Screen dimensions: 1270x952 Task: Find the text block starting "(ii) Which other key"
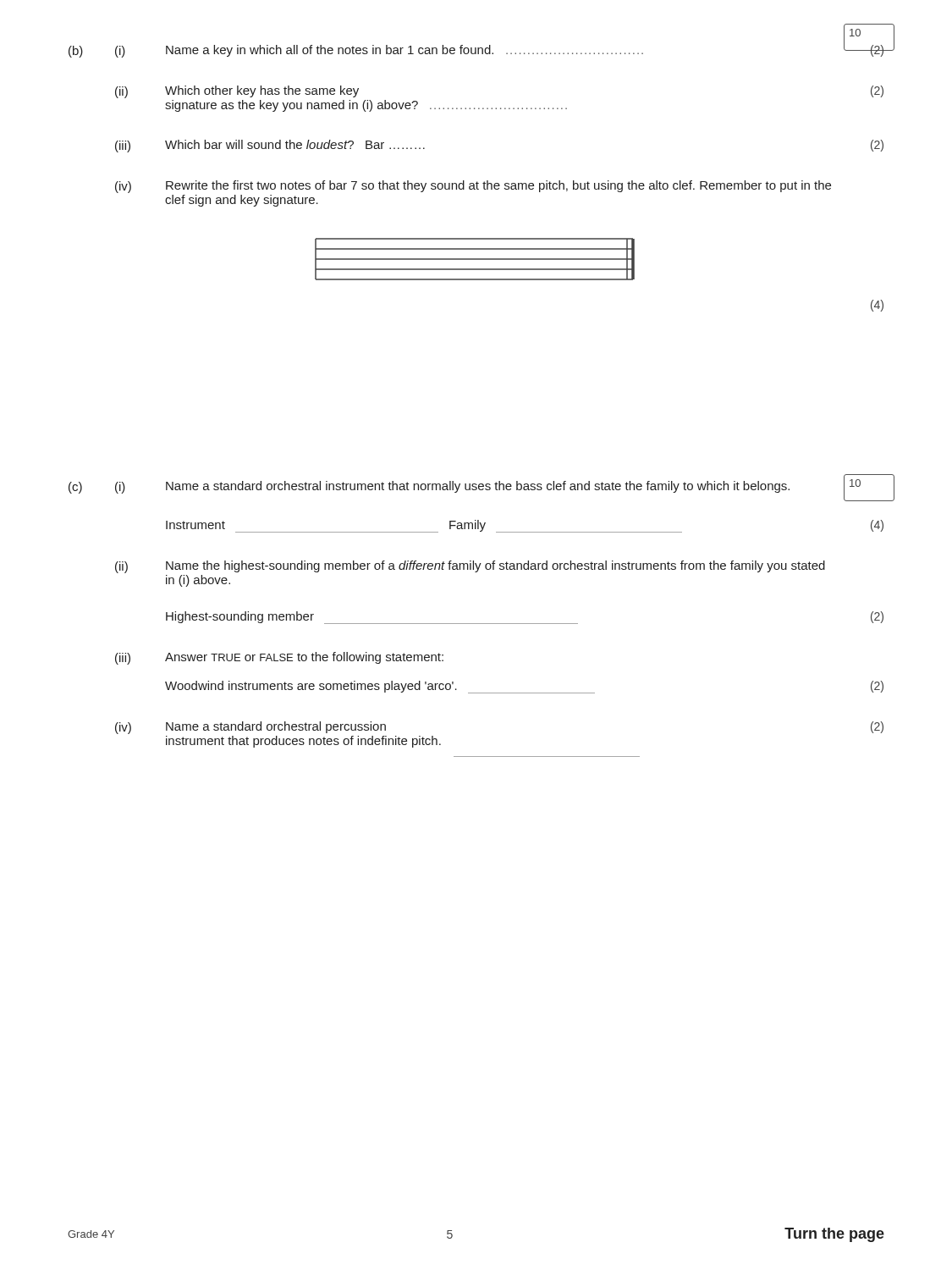coord(476,97)
